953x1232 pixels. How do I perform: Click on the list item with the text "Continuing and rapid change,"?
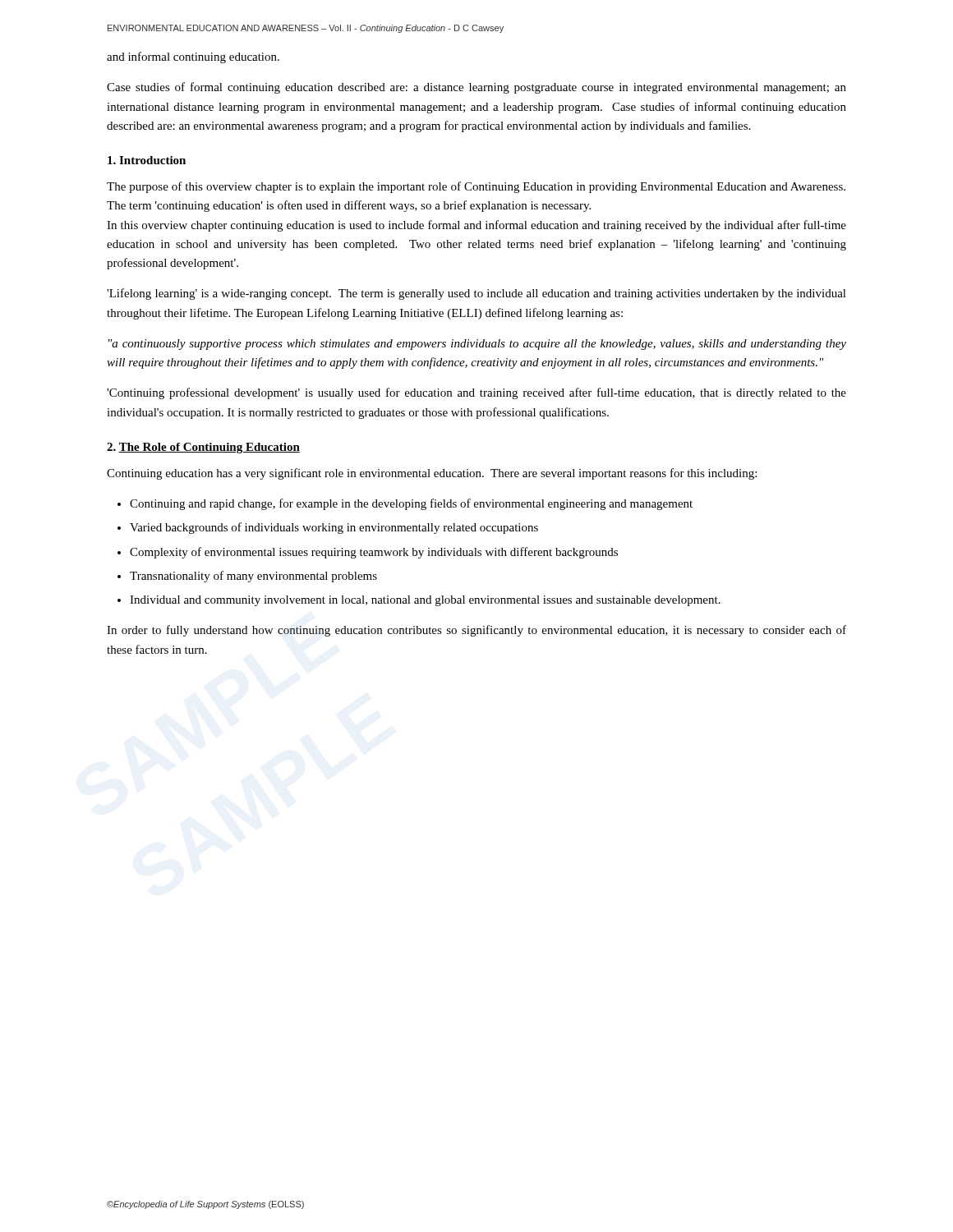pyautogui.click(x=411, y=503)
